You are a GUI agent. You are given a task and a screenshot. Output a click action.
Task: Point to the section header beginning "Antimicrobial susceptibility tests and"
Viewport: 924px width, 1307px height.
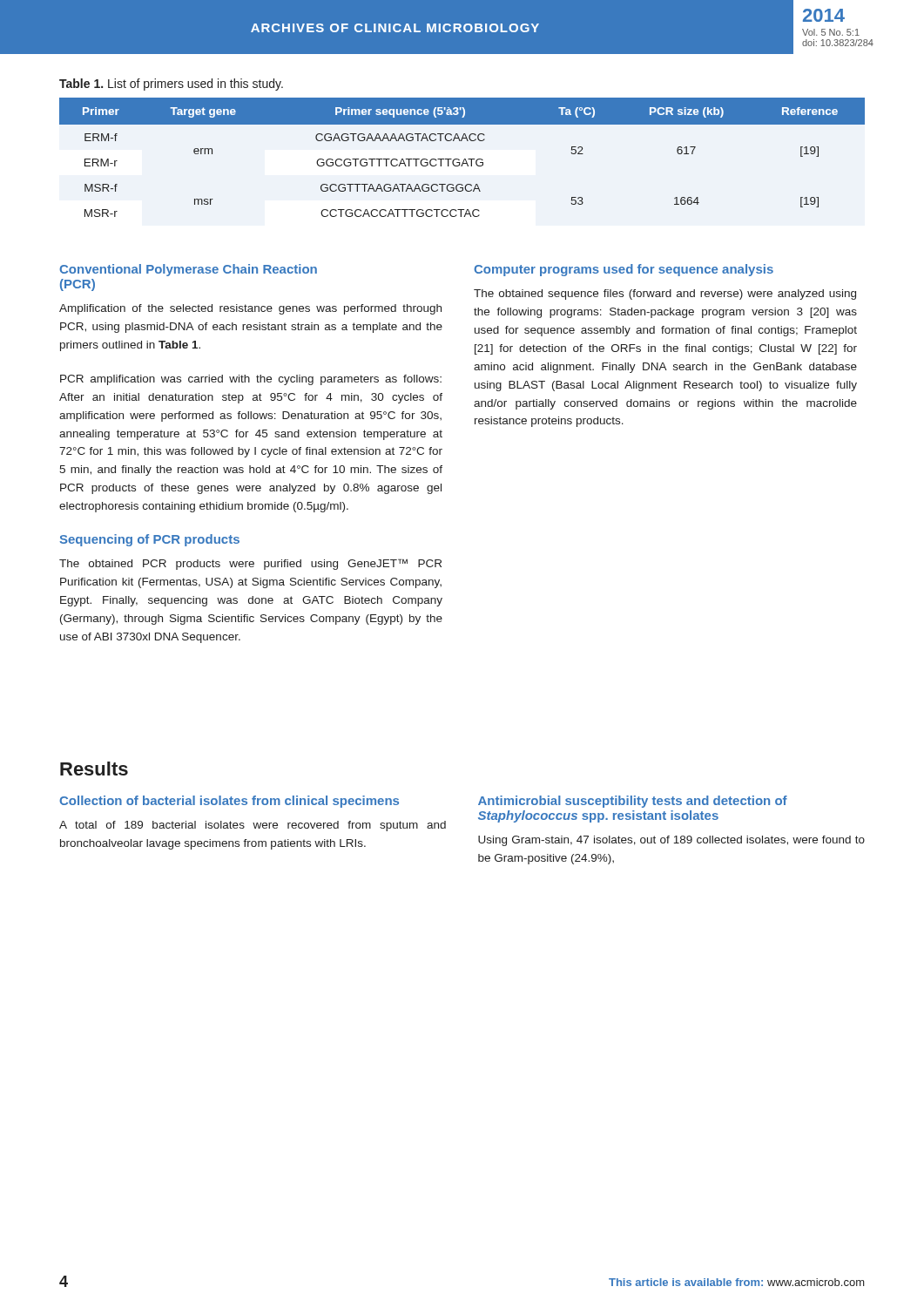point(632,808)
